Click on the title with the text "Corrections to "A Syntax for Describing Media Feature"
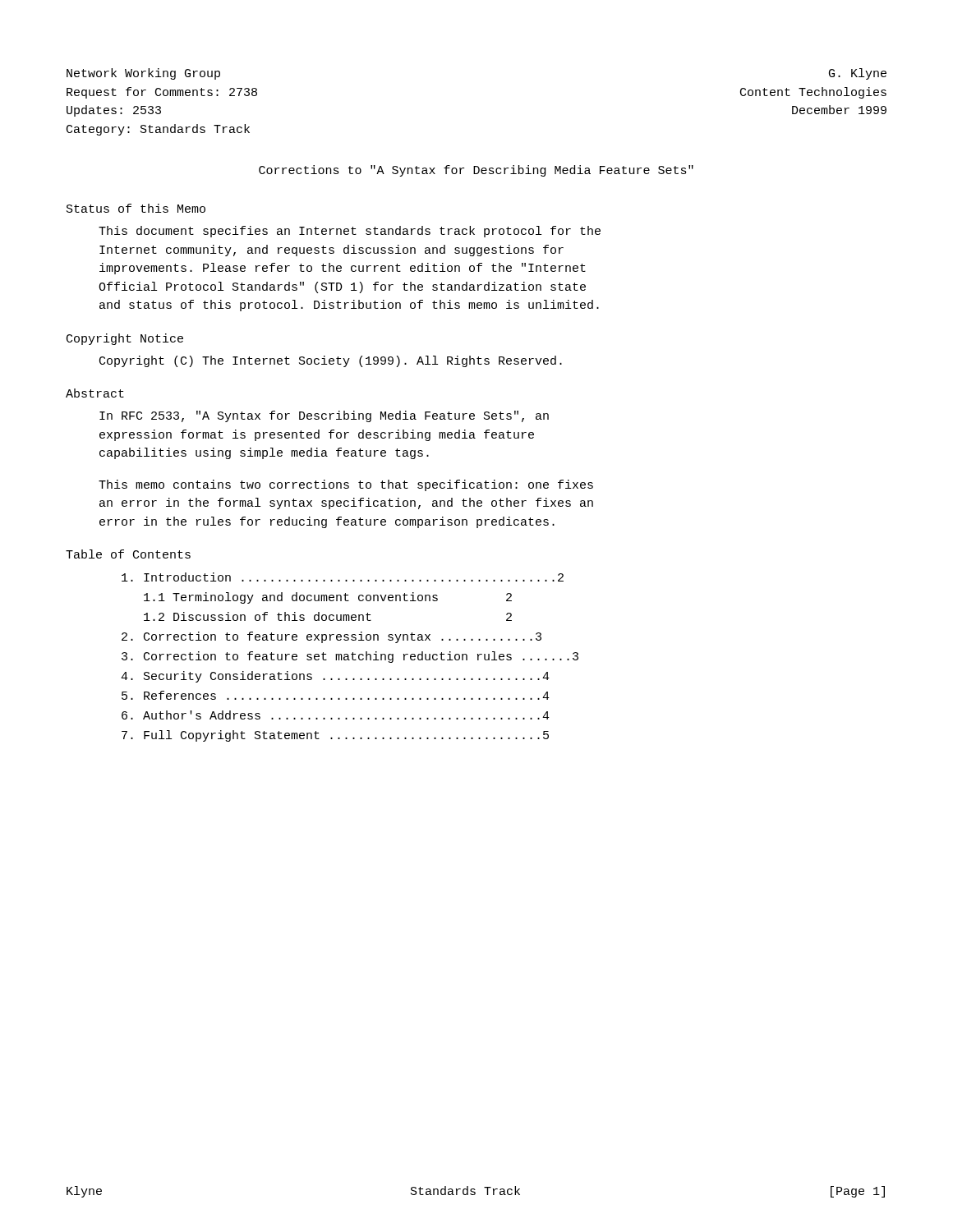 point(476,171)
